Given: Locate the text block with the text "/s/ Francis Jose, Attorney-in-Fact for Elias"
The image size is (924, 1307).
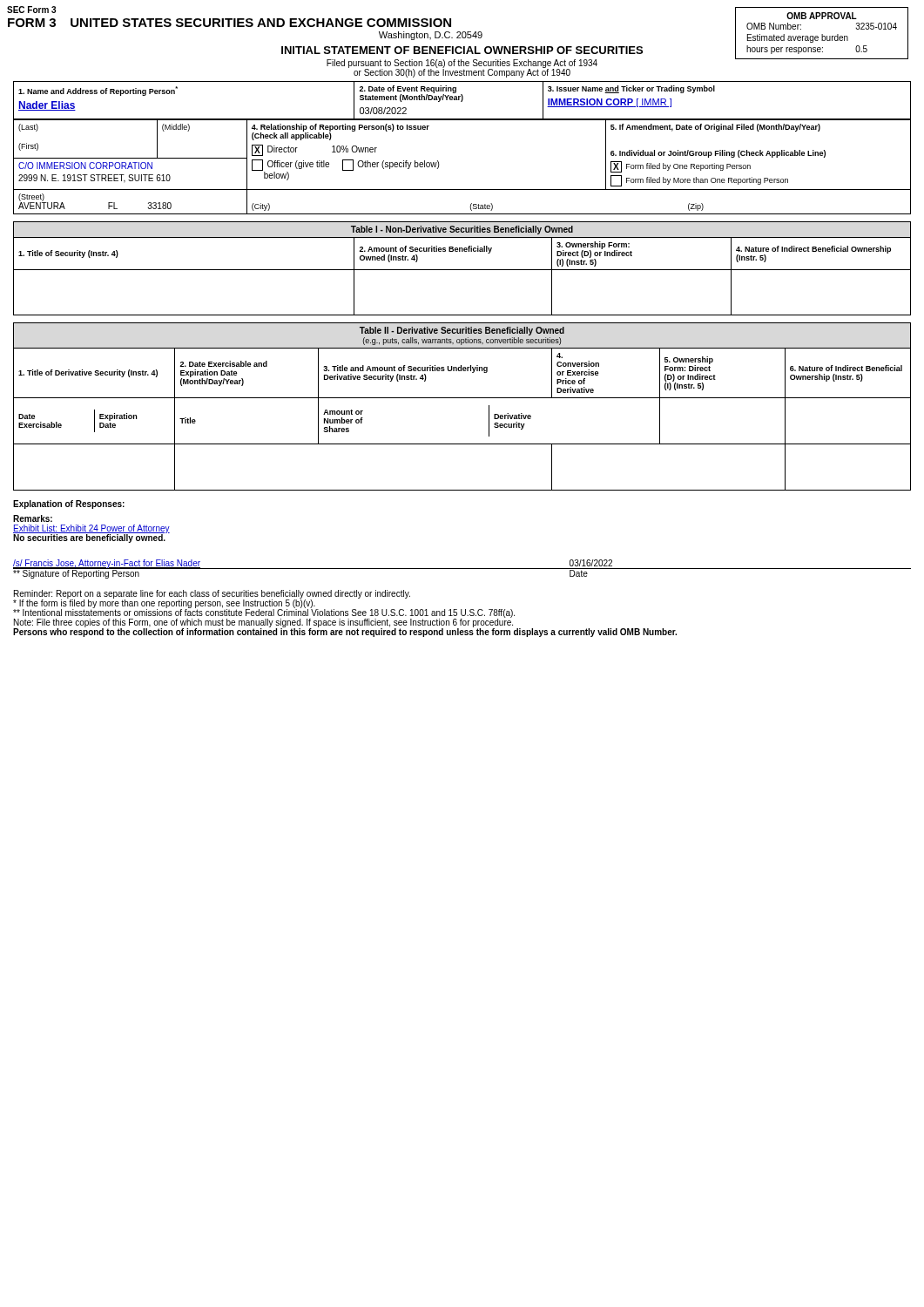Looking at the screenshot, I should (462, 569).
